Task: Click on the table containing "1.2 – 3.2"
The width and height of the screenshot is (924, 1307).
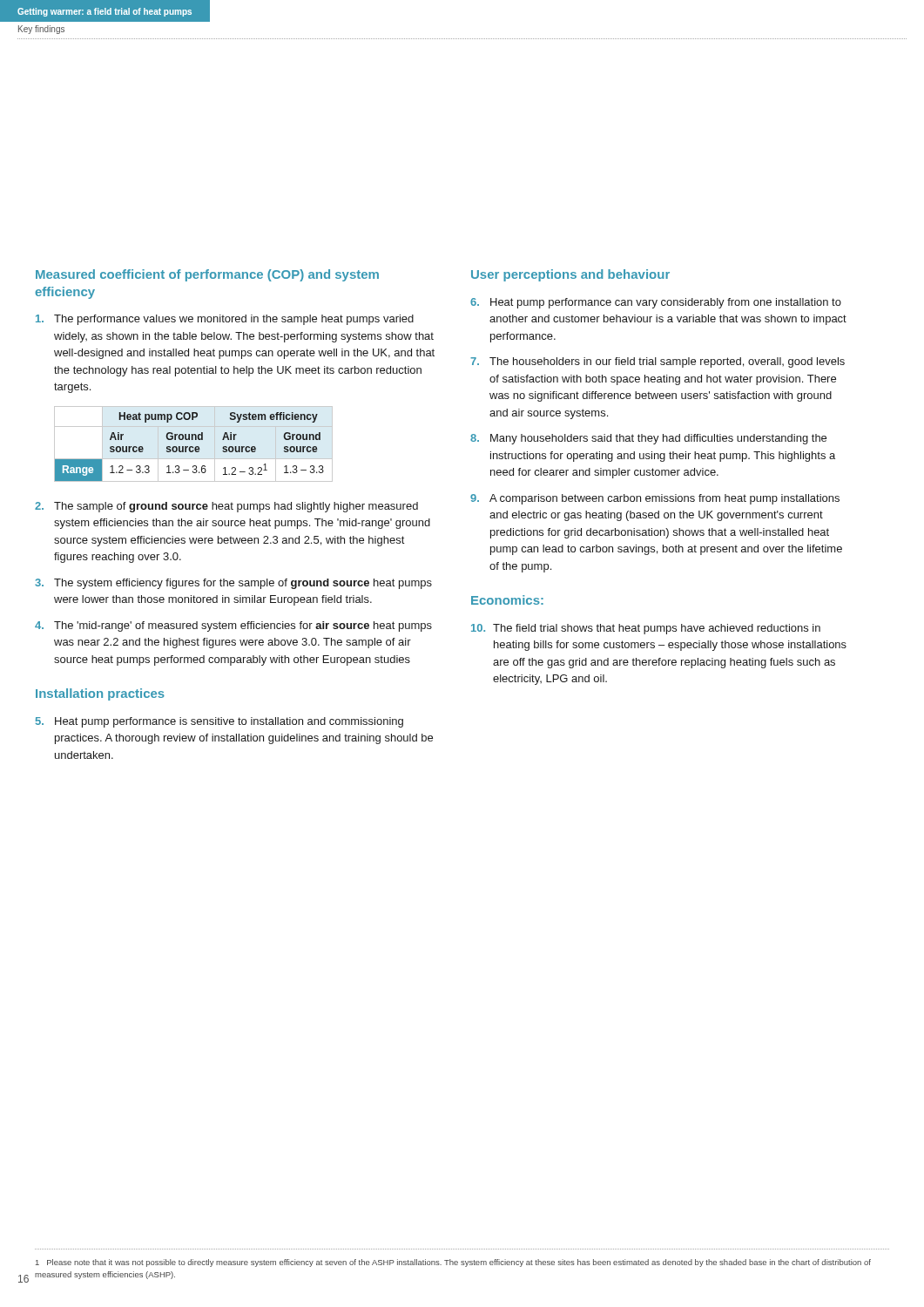Action: pyautogui.click(x=245, y=443)
